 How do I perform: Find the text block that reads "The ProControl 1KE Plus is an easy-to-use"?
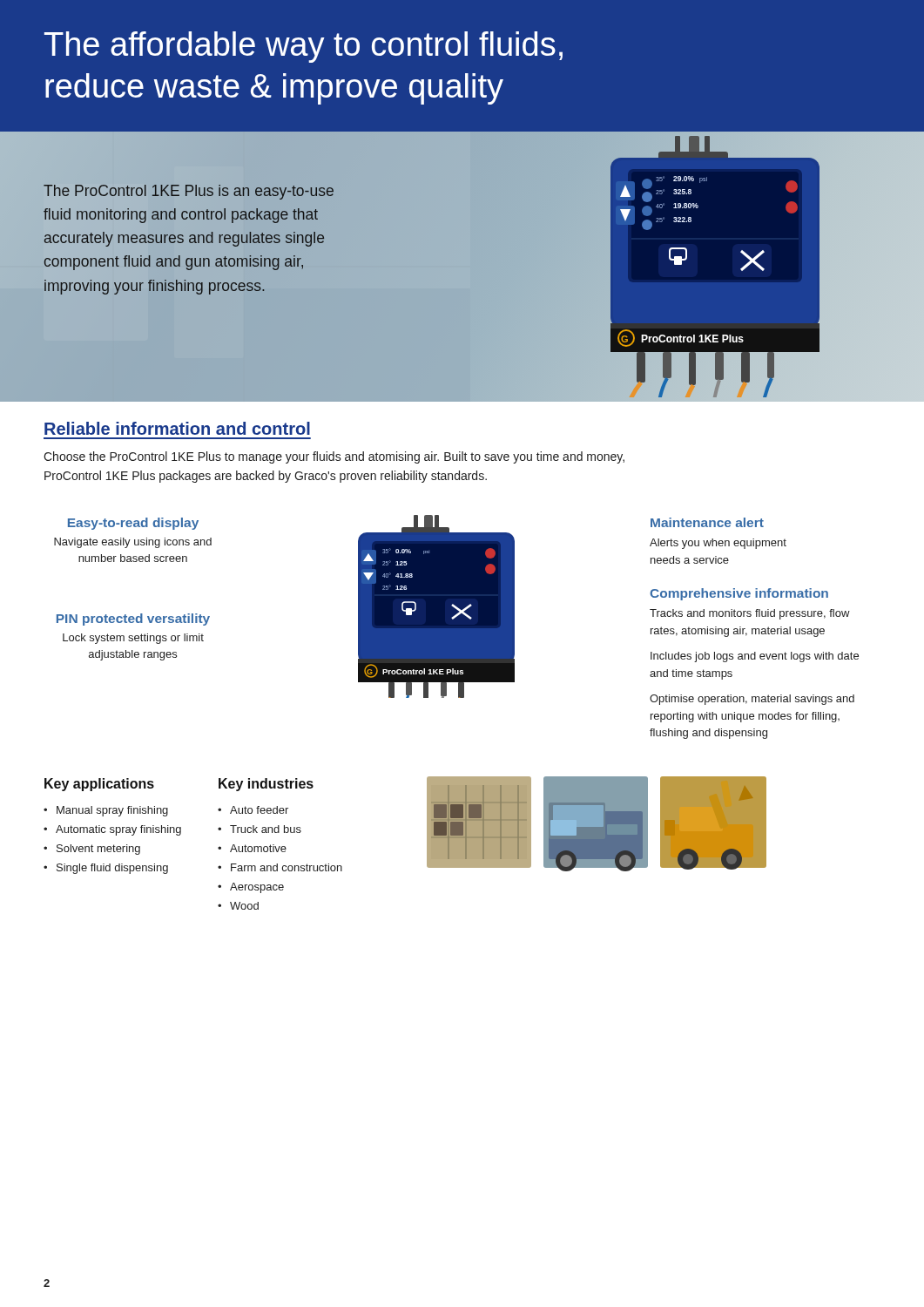pos(189,238)
